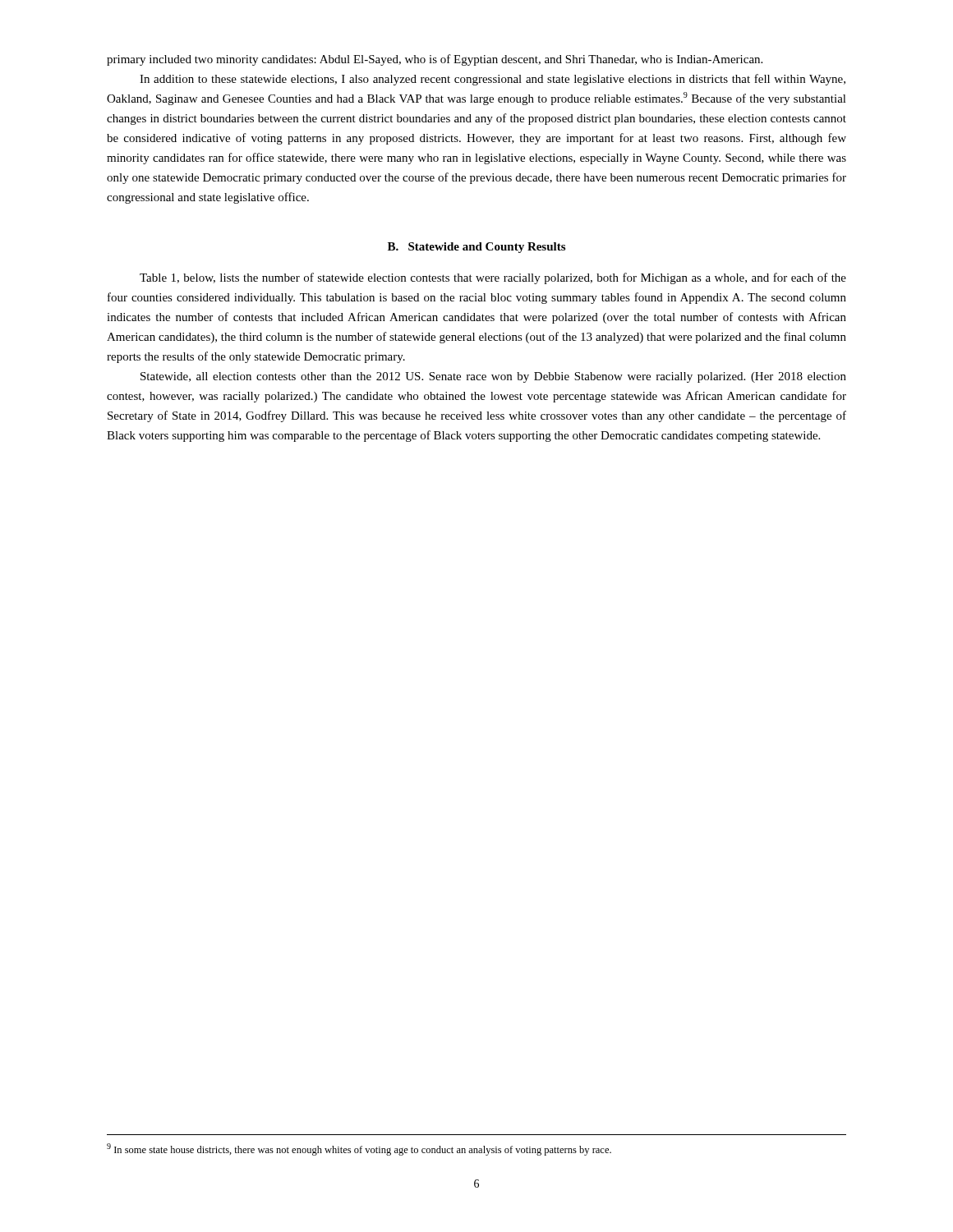
Task: Find the block on this page that starts "9 In some state house districts, there"
Action: tap(476, 1149)
